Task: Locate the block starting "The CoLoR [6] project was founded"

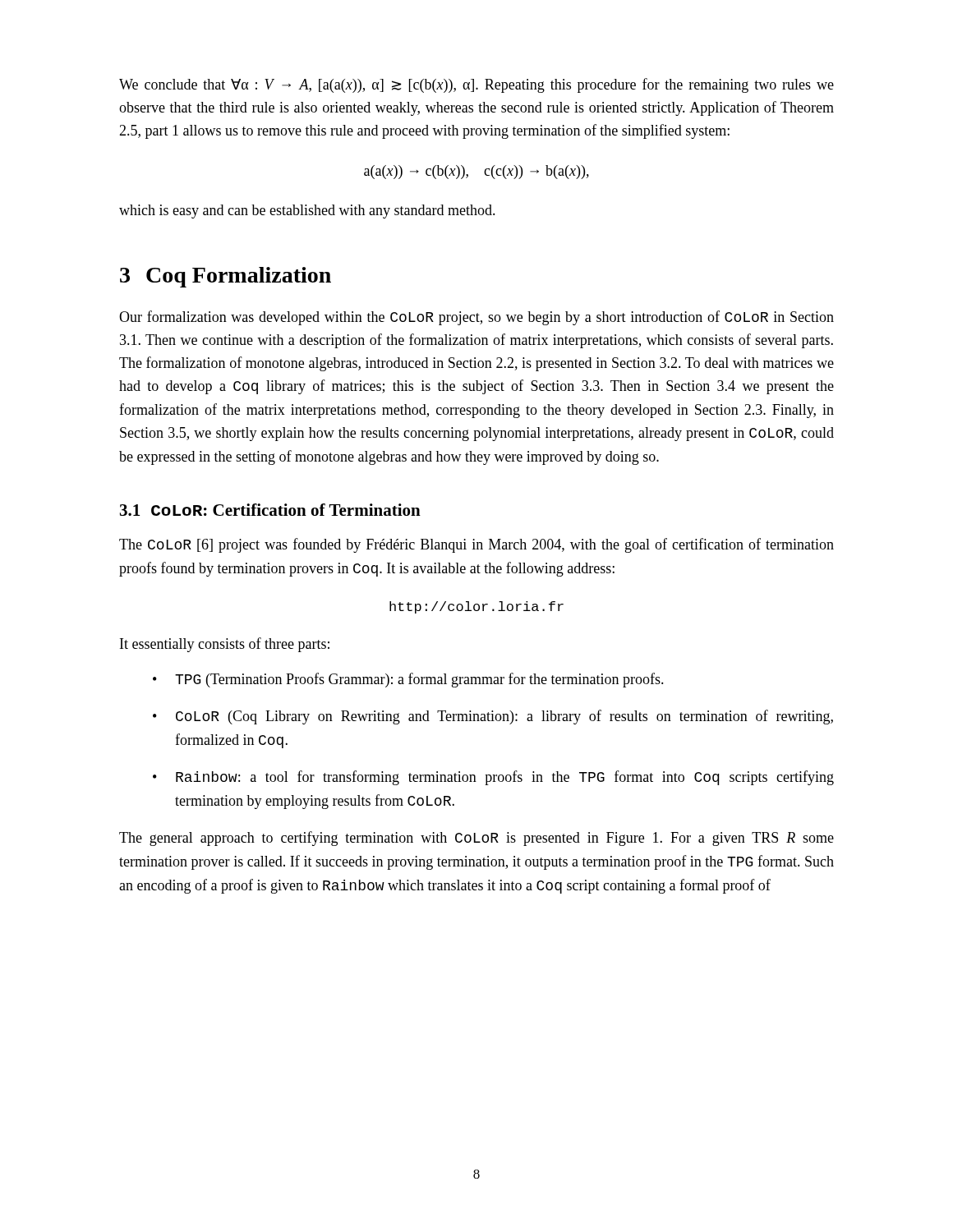Action: point(476,557)
